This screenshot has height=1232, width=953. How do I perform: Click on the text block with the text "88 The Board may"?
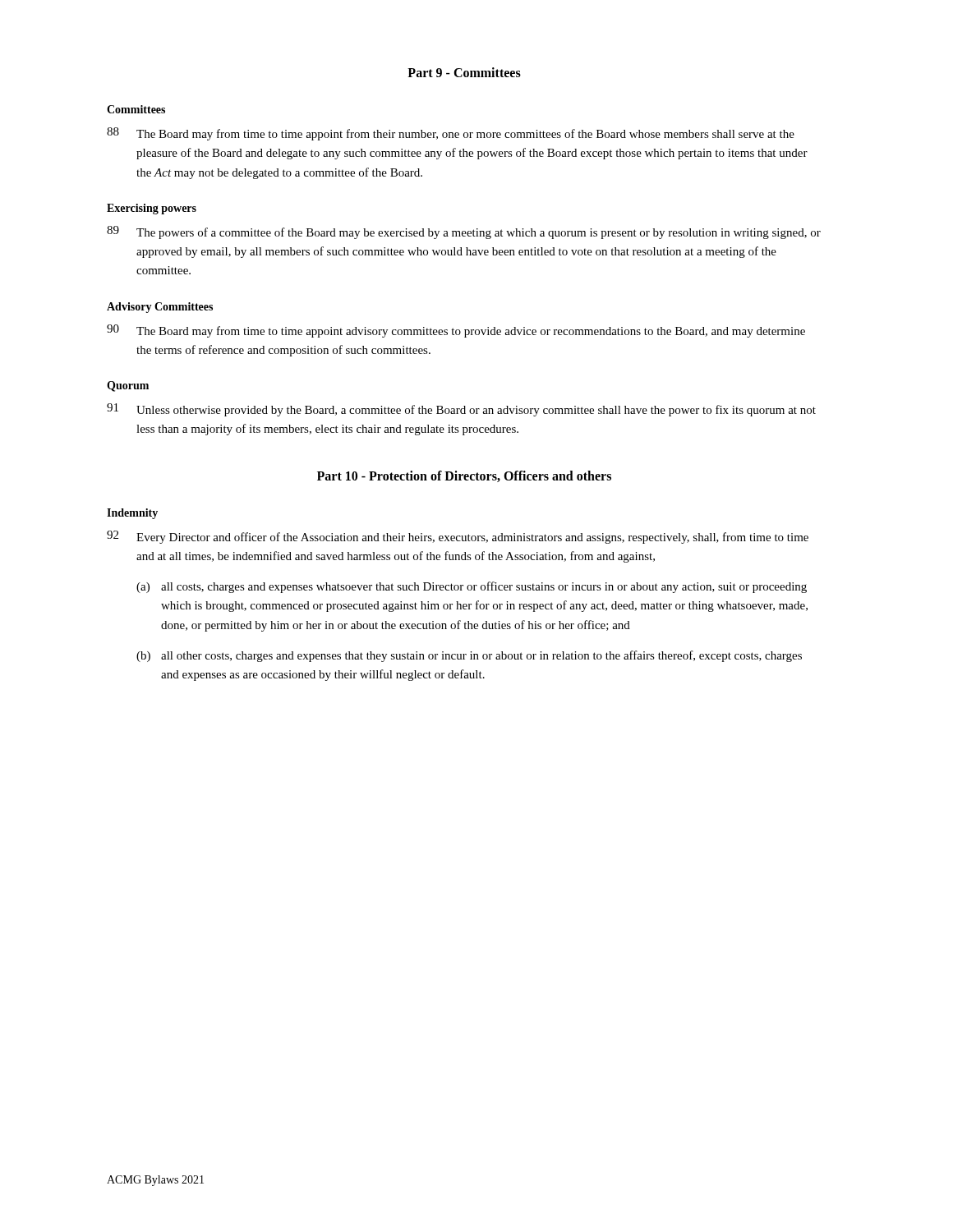464,153
